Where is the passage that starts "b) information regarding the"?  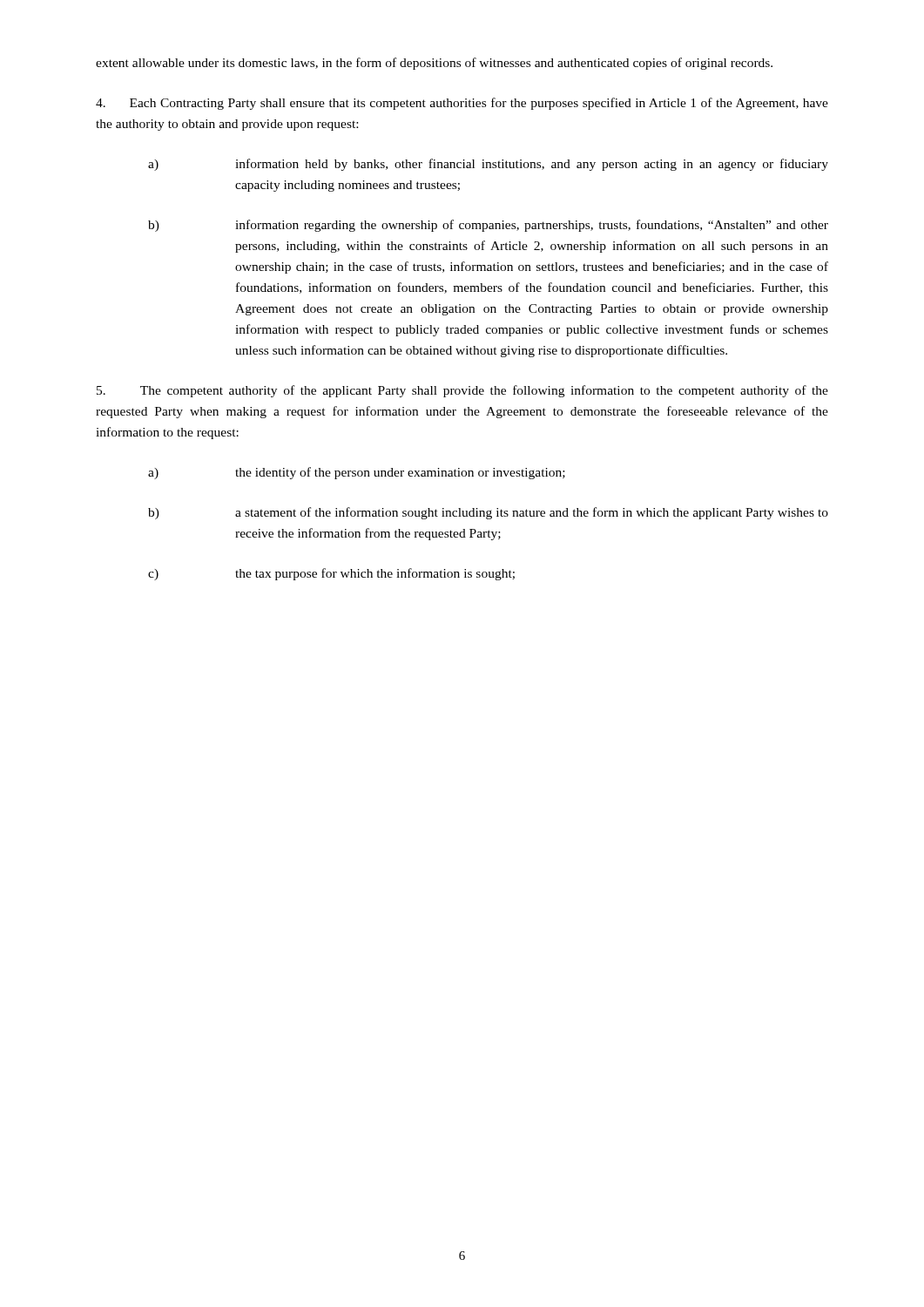click(462, 288)
